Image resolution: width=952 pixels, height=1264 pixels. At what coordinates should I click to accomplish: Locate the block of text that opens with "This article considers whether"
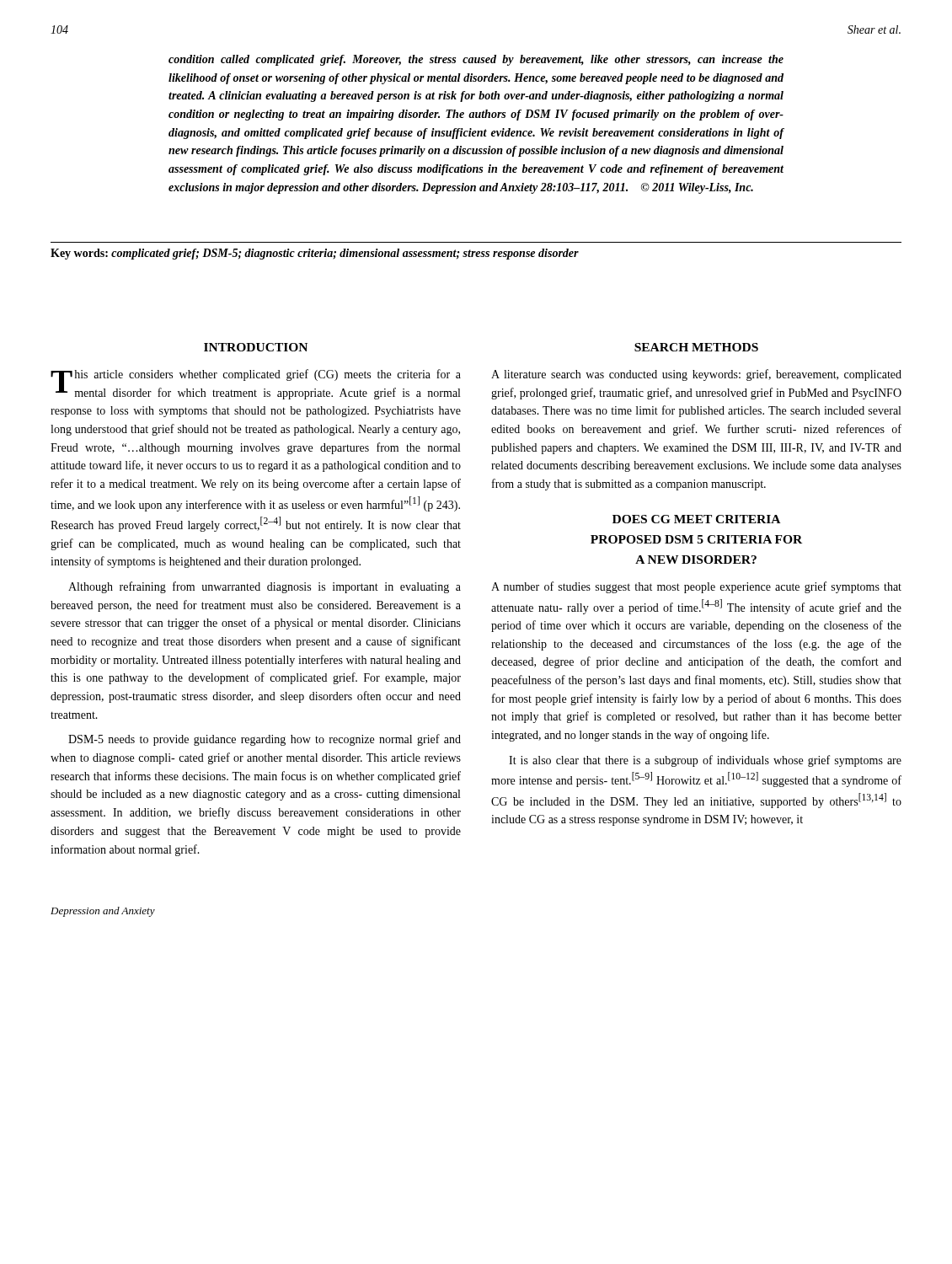[x=256, y=612]
